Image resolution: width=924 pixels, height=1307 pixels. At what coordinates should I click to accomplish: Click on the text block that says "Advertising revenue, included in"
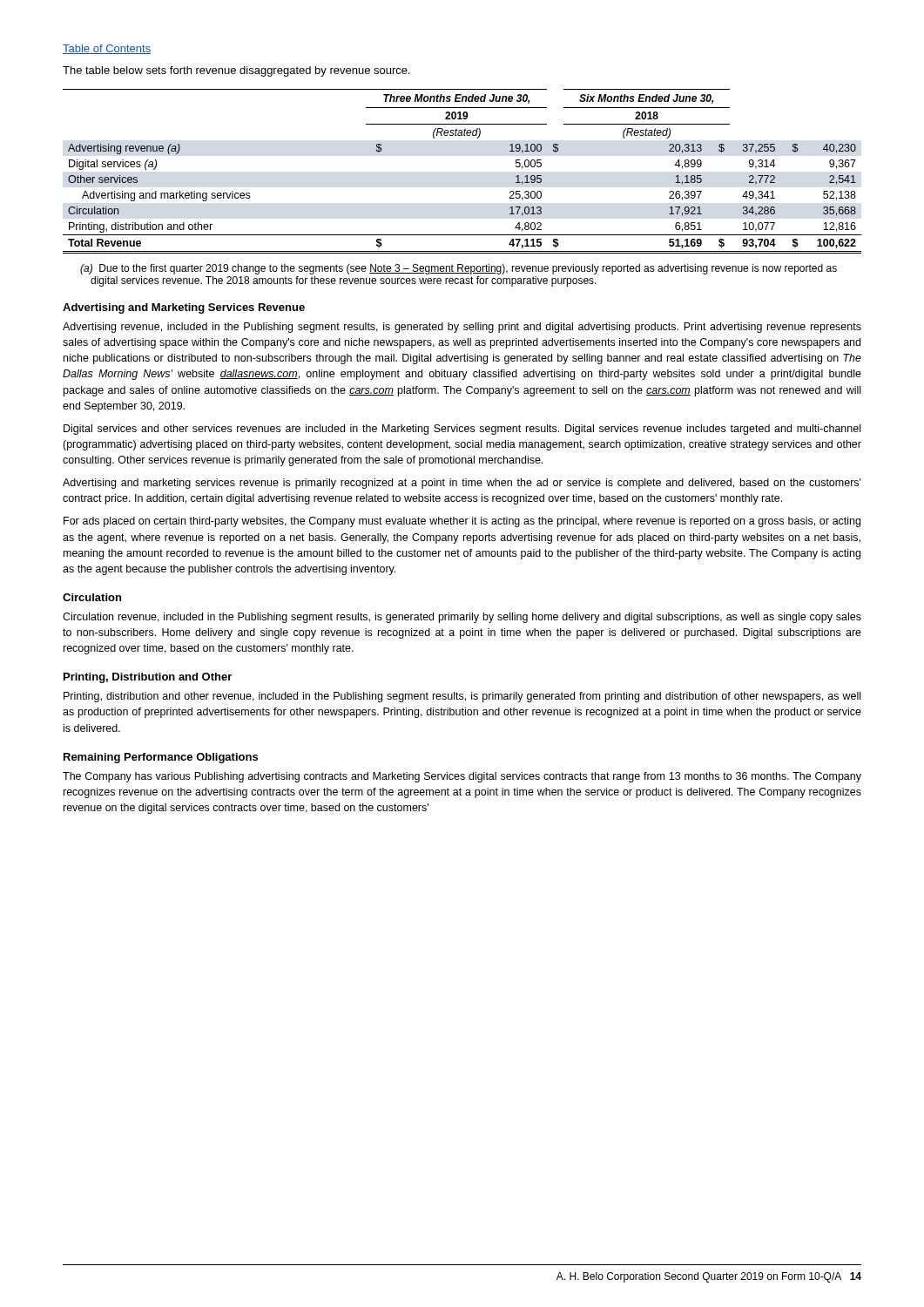[462, 366]
